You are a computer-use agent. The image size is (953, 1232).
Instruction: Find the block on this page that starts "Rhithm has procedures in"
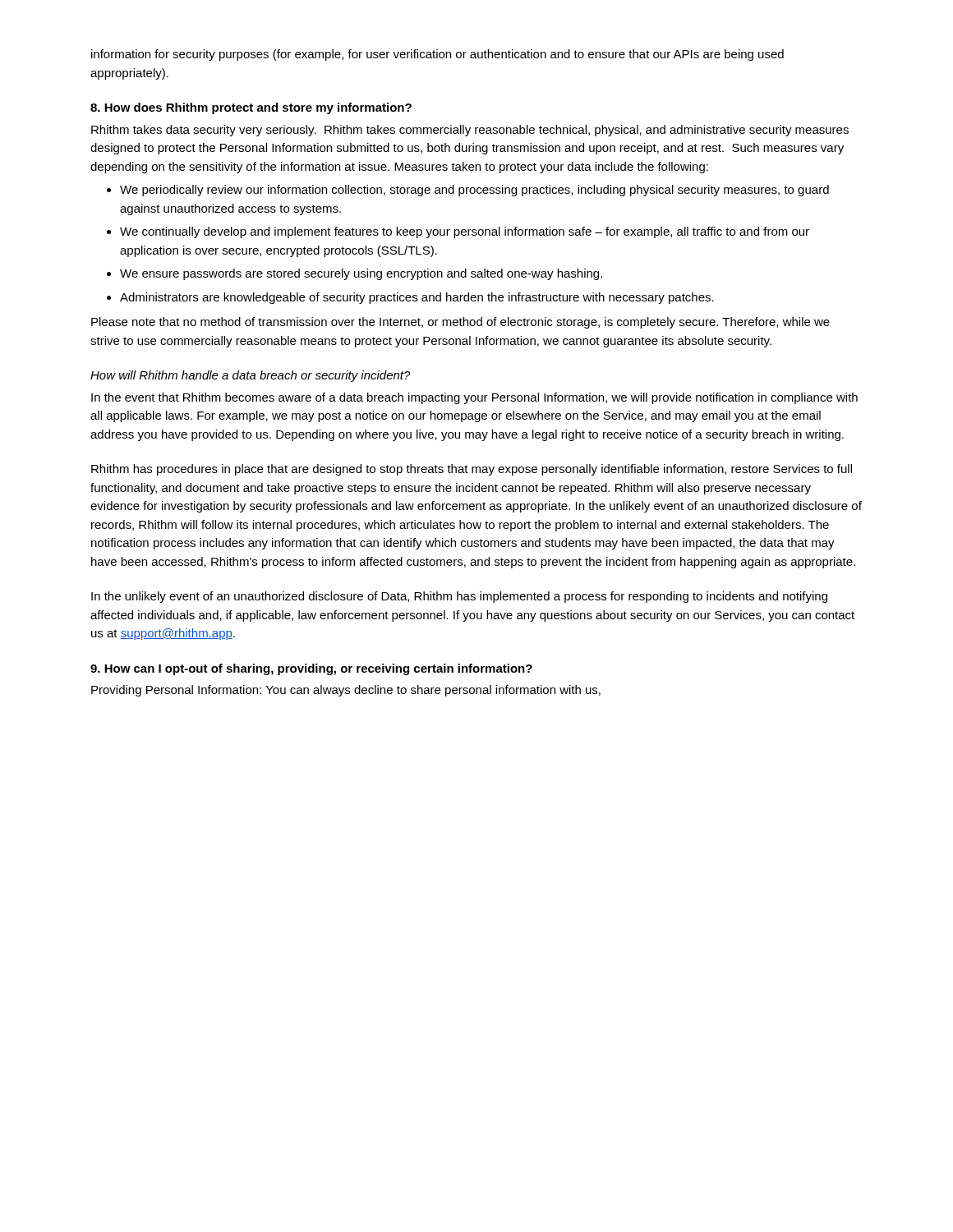click(476, 515)
